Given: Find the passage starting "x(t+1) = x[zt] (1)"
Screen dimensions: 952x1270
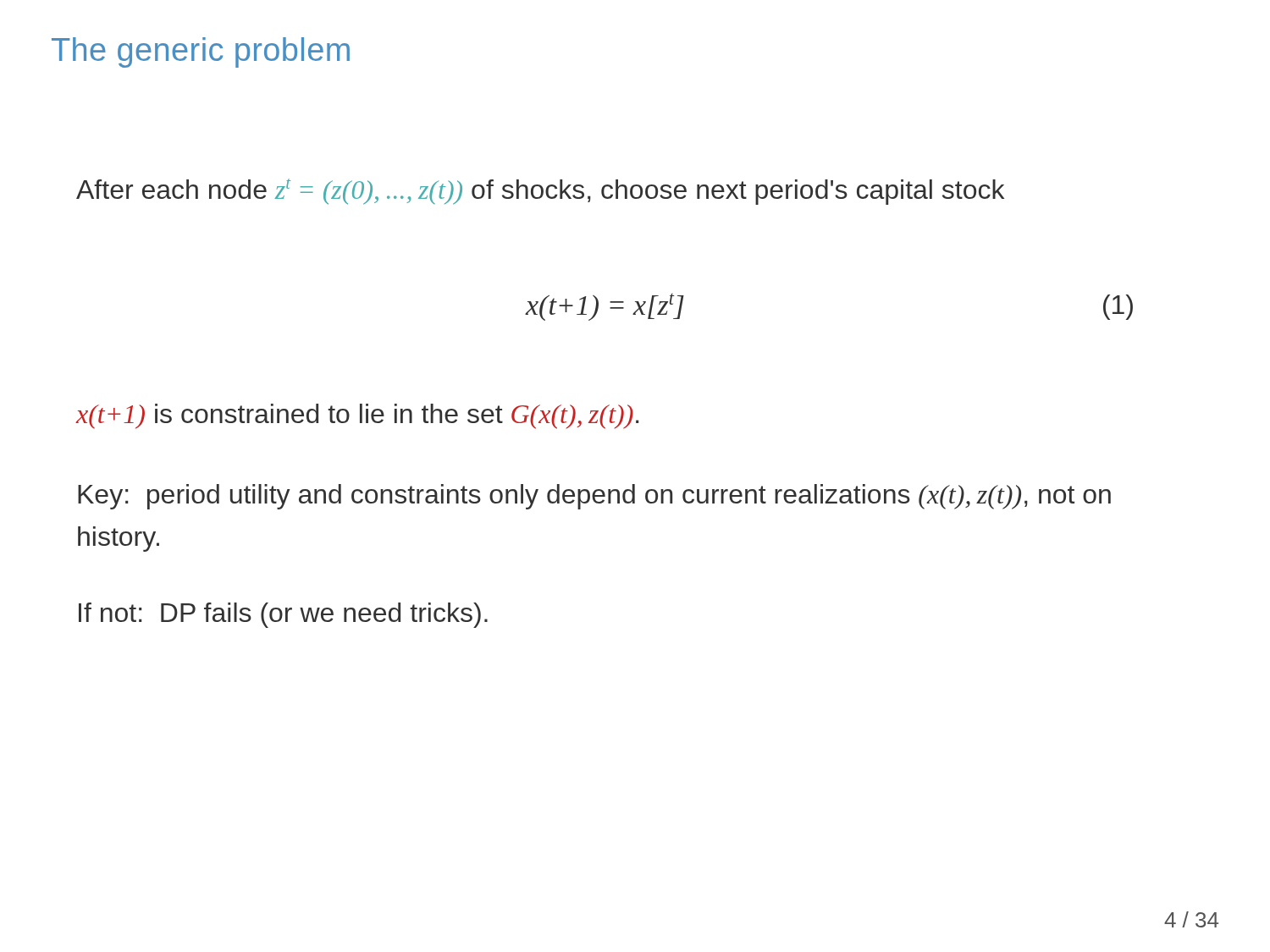Looking at the screenshot, I should coord(605,305).
